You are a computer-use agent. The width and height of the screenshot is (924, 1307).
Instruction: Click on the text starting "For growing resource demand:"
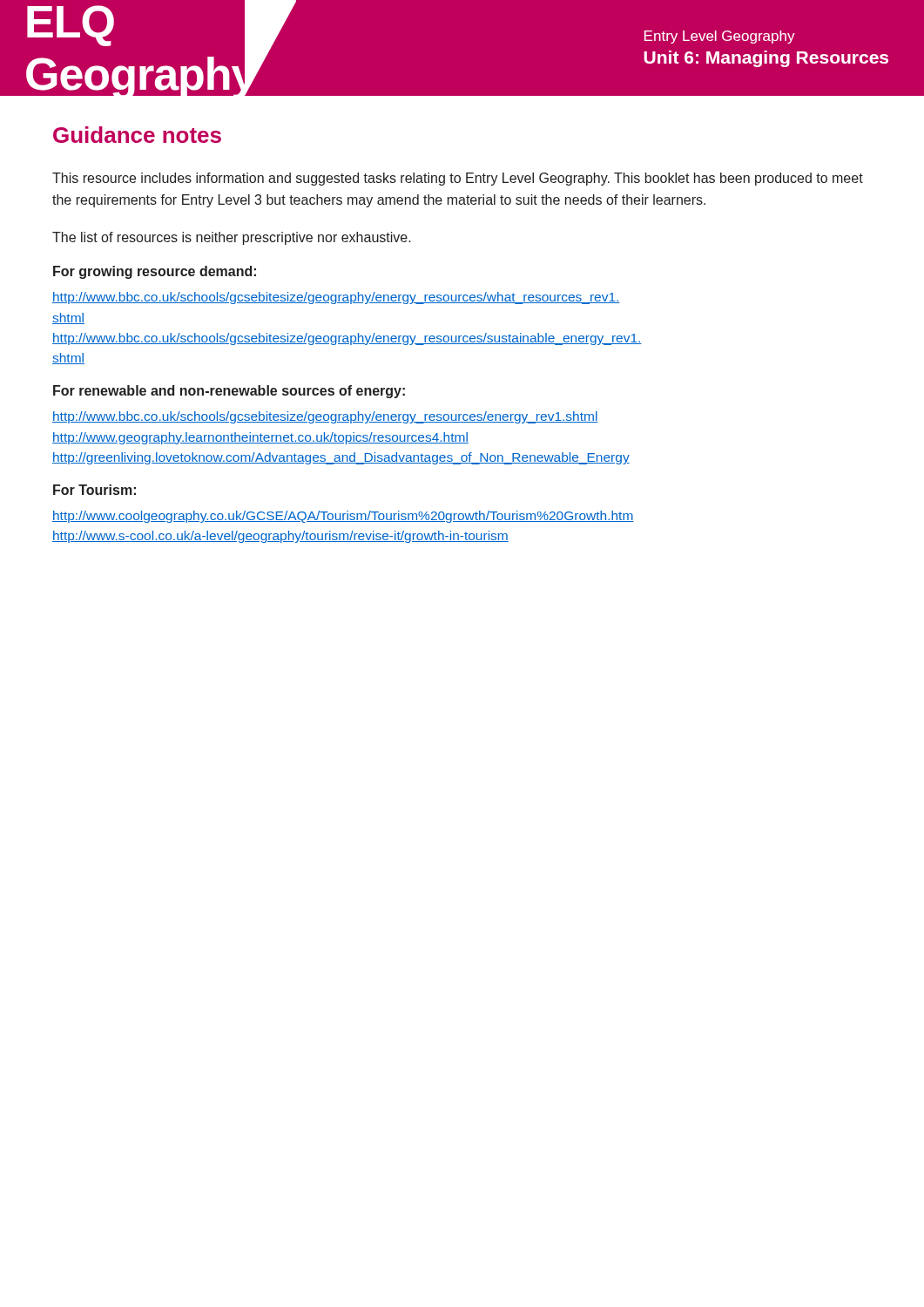click(155, 272)
